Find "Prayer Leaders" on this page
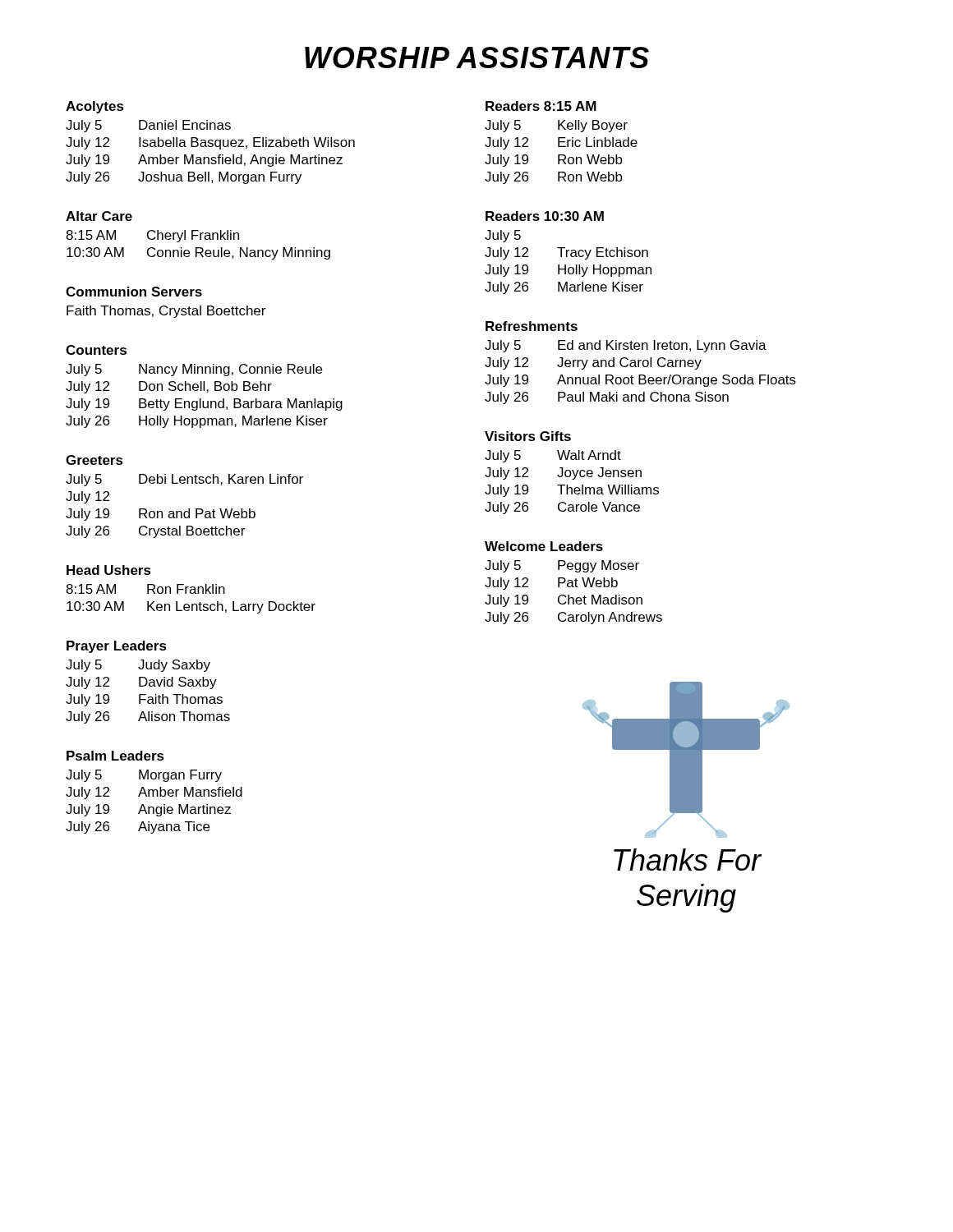This screenshot has width=953, height=1232. tap(116, 646)
